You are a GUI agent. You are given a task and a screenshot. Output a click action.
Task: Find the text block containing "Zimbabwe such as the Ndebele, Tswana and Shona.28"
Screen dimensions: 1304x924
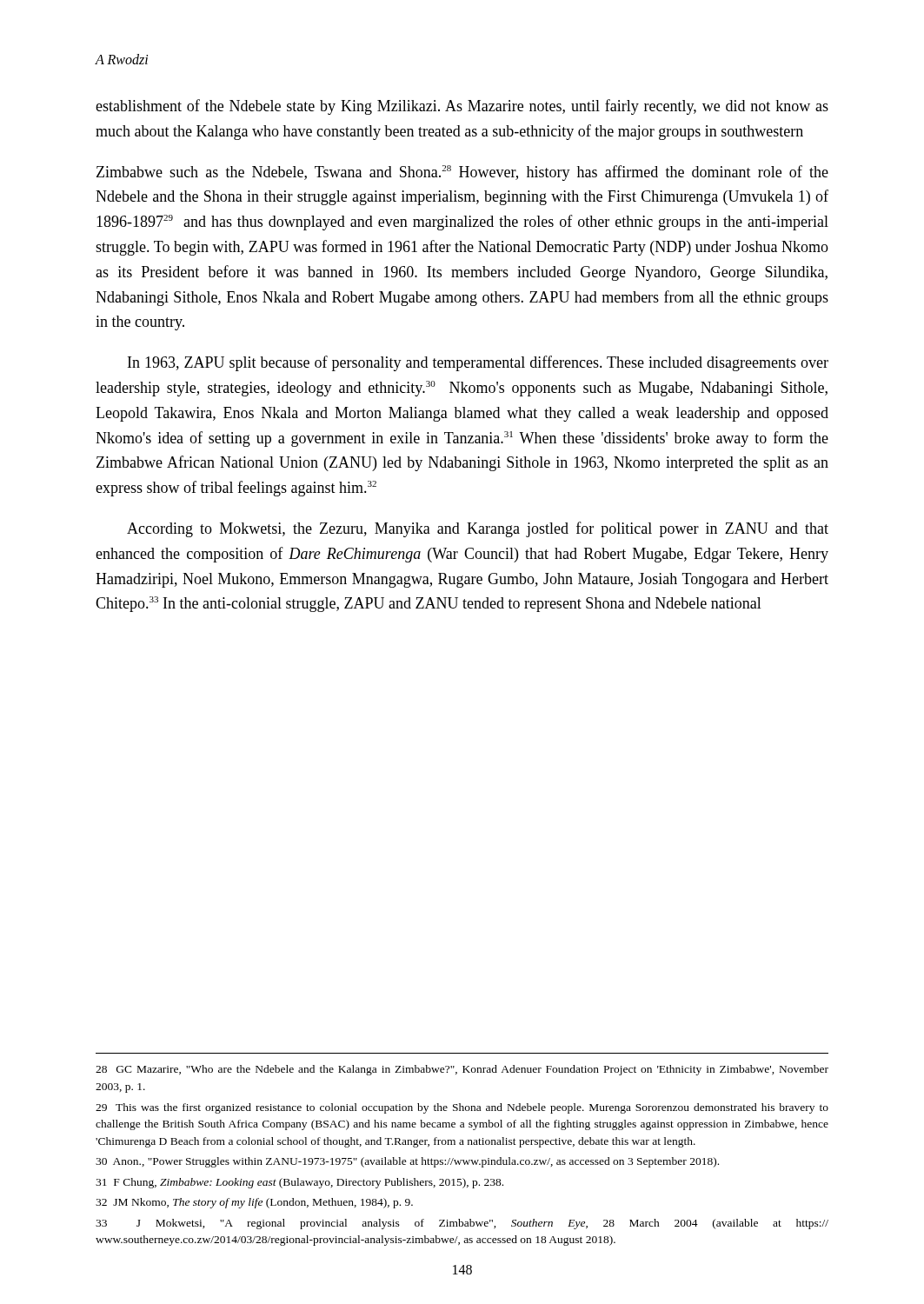(462, 246)
